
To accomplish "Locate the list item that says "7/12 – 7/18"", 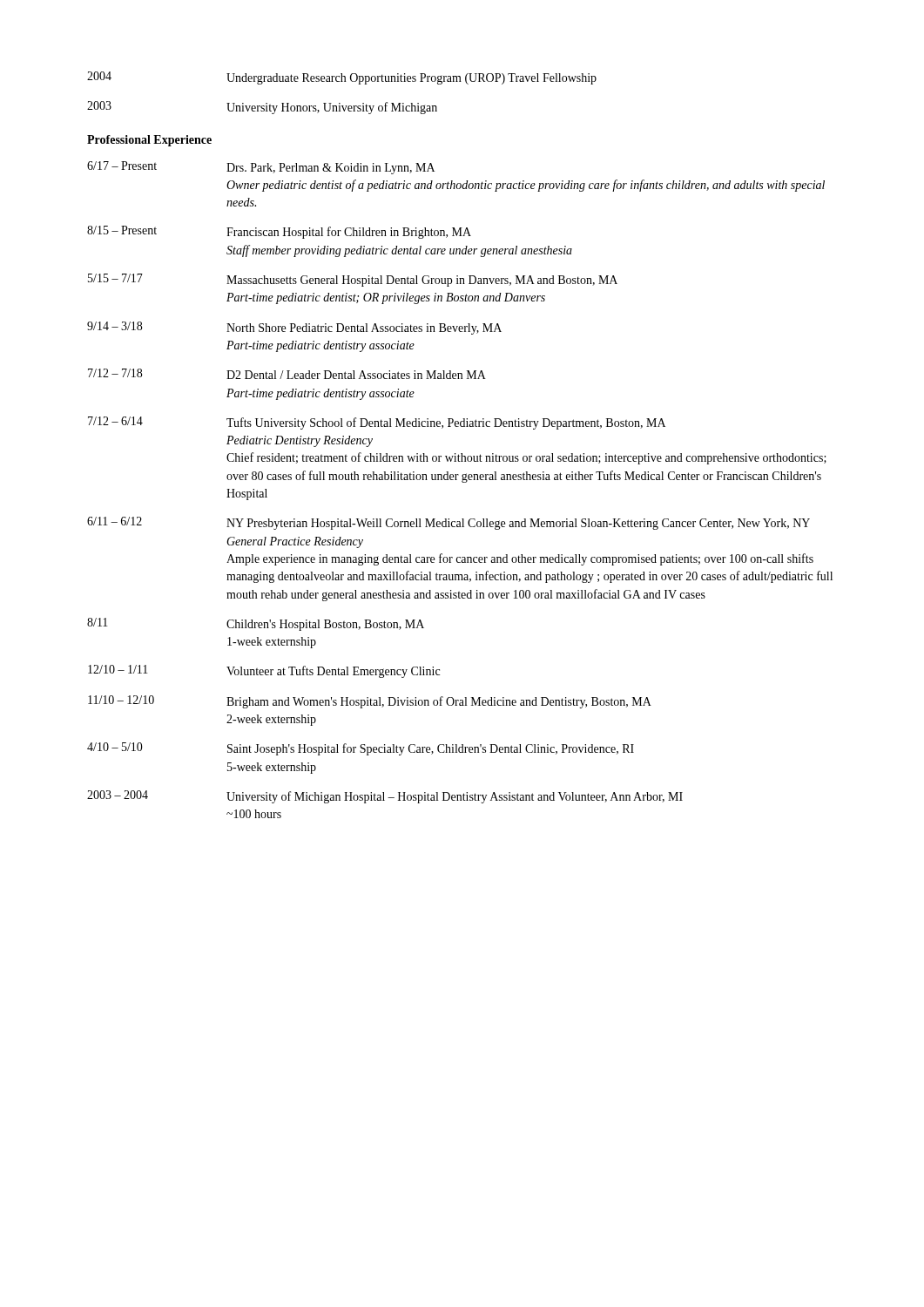I will click(x=462, y=385).
